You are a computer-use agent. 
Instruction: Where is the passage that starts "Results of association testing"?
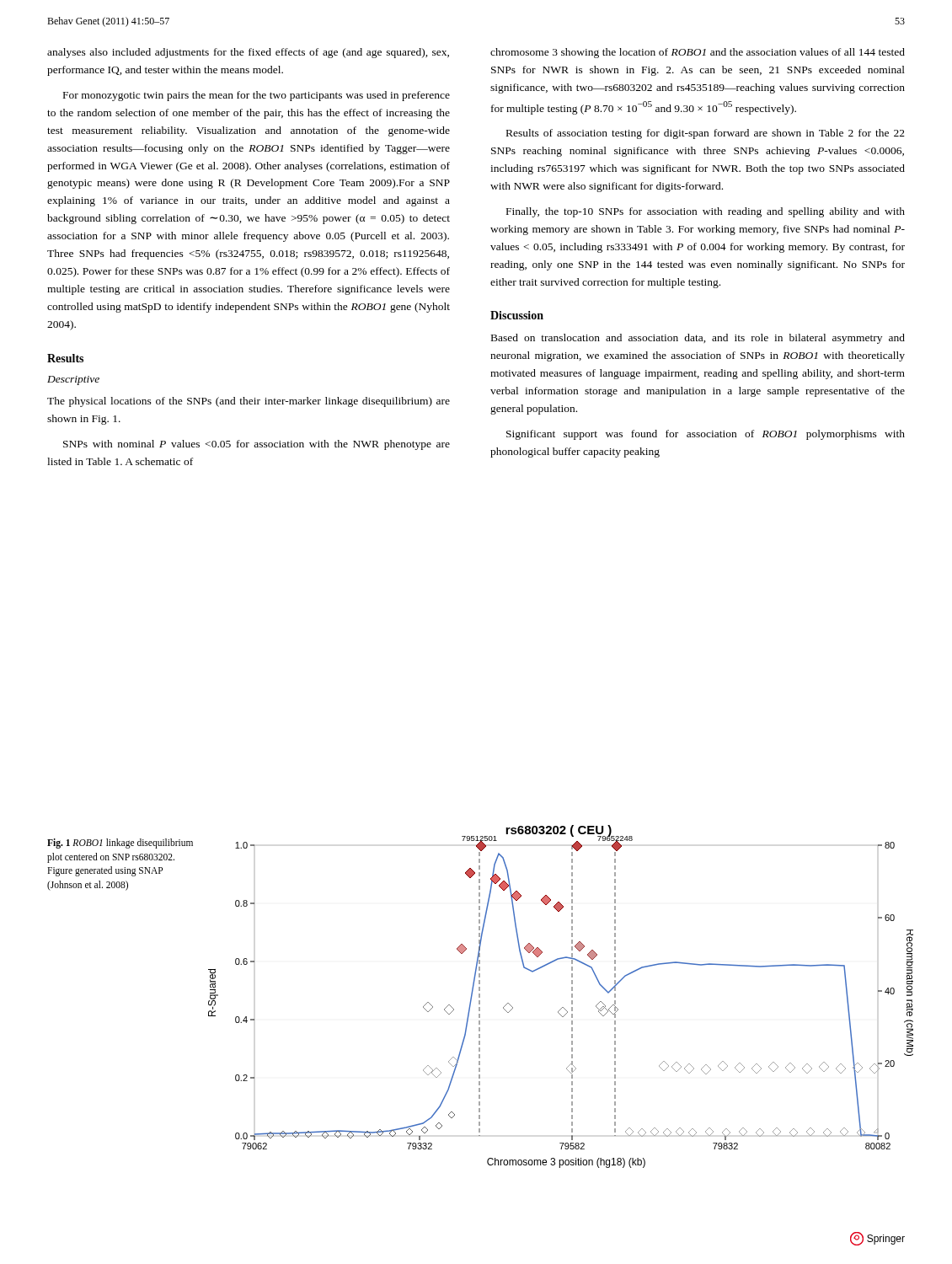[x=698, y=160]
